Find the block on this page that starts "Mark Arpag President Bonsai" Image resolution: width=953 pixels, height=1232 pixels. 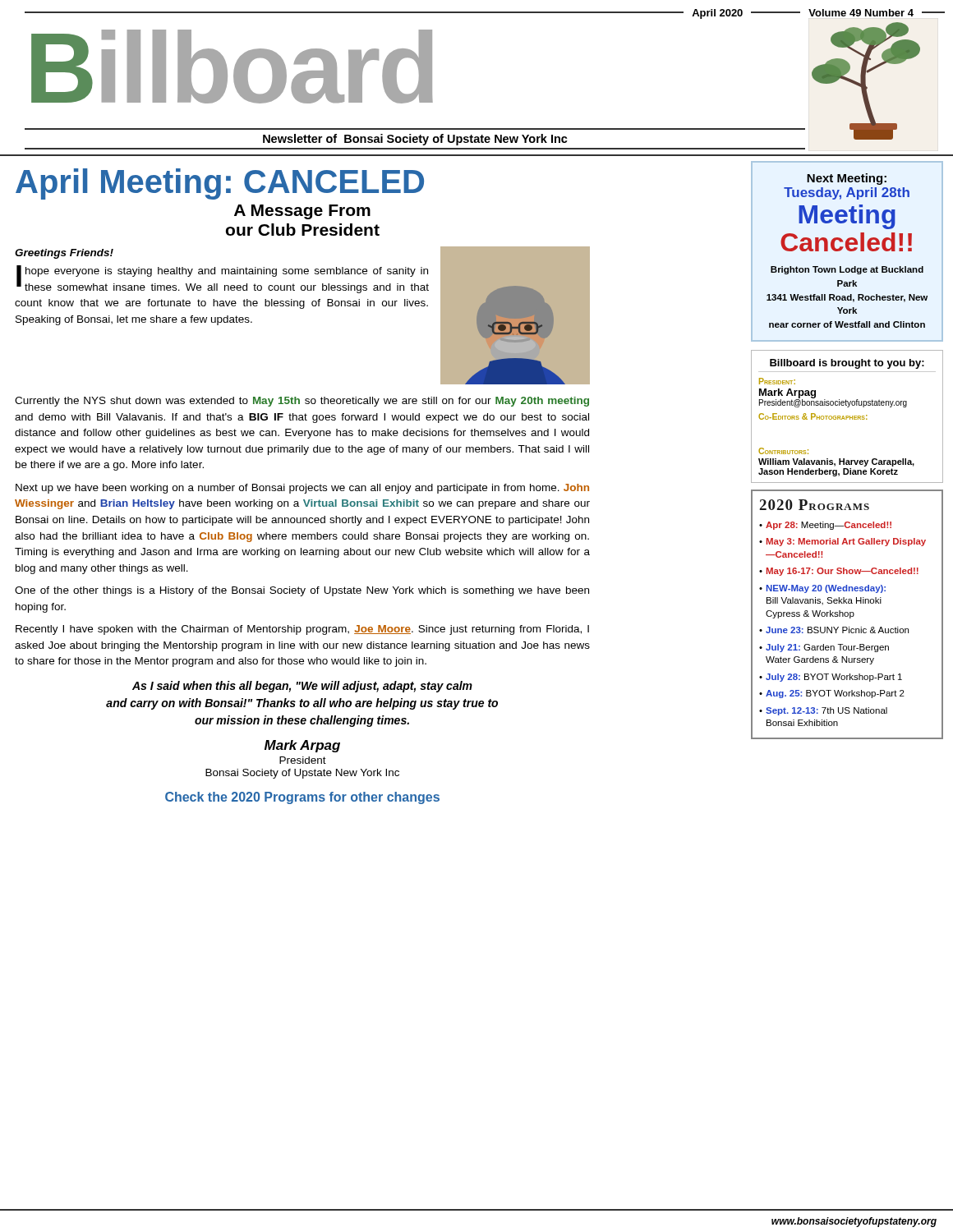(302, 758)
